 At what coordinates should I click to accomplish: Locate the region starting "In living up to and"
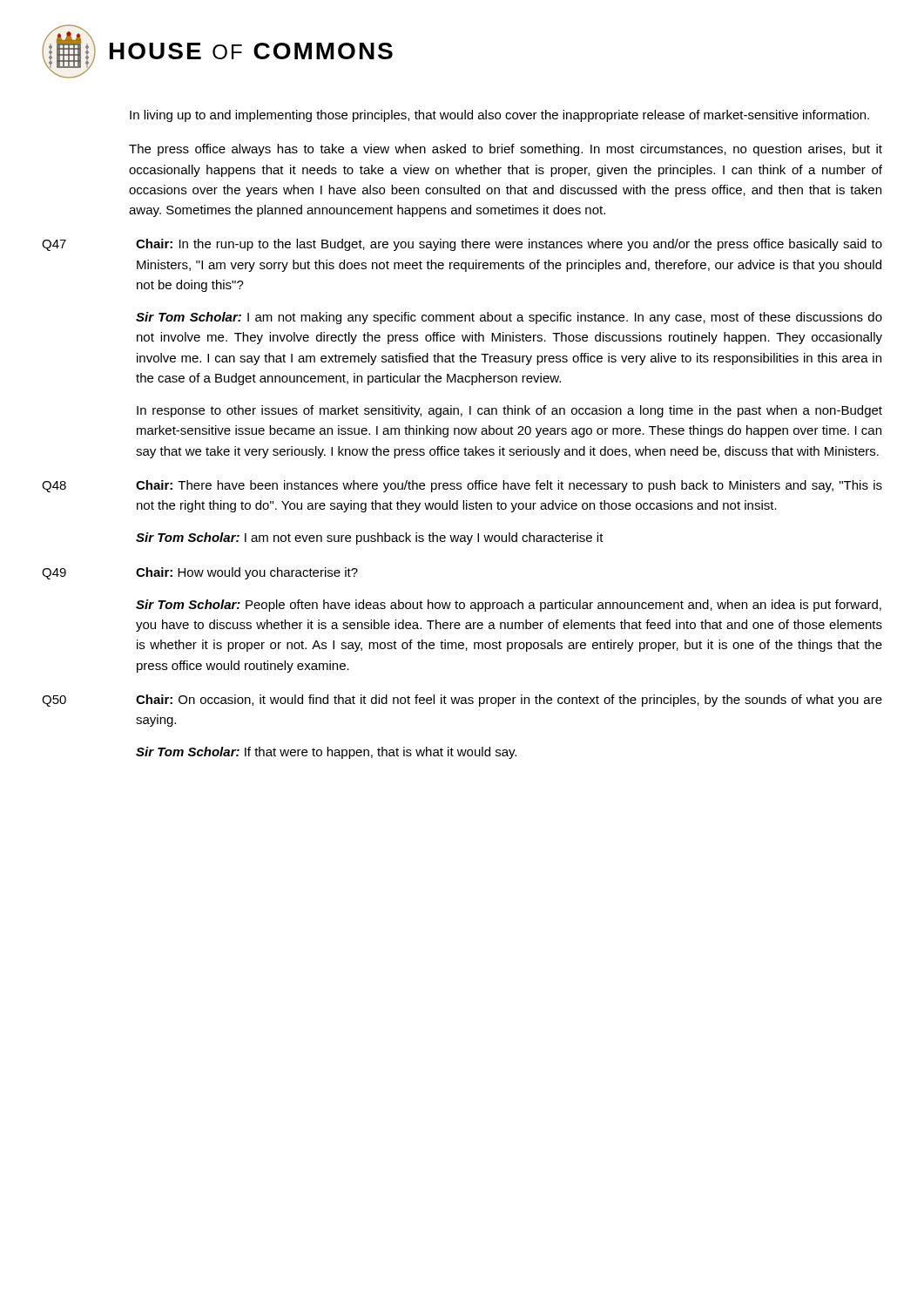coord(500,115)
